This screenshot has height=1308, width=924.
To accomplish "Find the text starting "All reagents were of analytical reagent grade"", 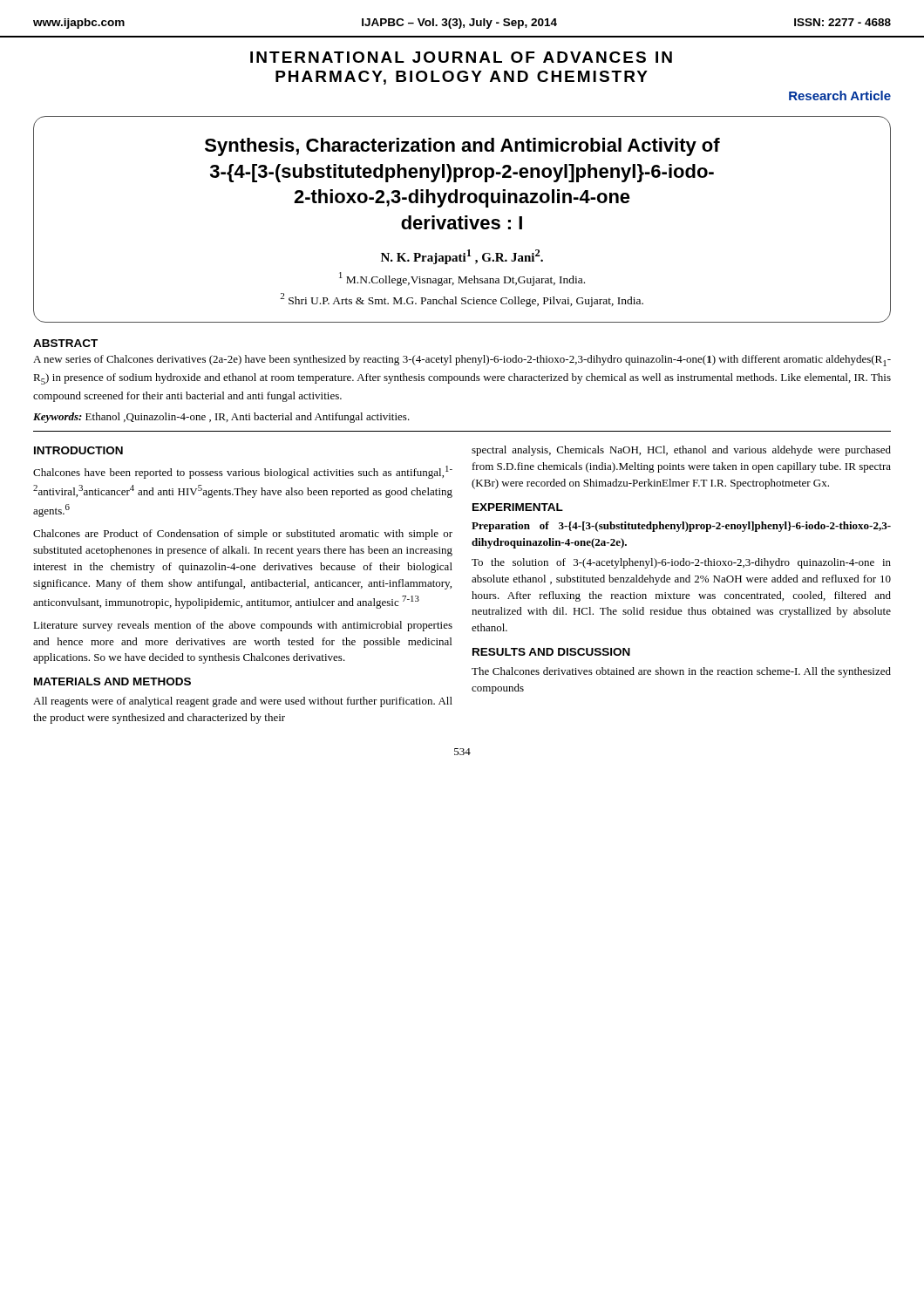I will [x=243, y=710].
